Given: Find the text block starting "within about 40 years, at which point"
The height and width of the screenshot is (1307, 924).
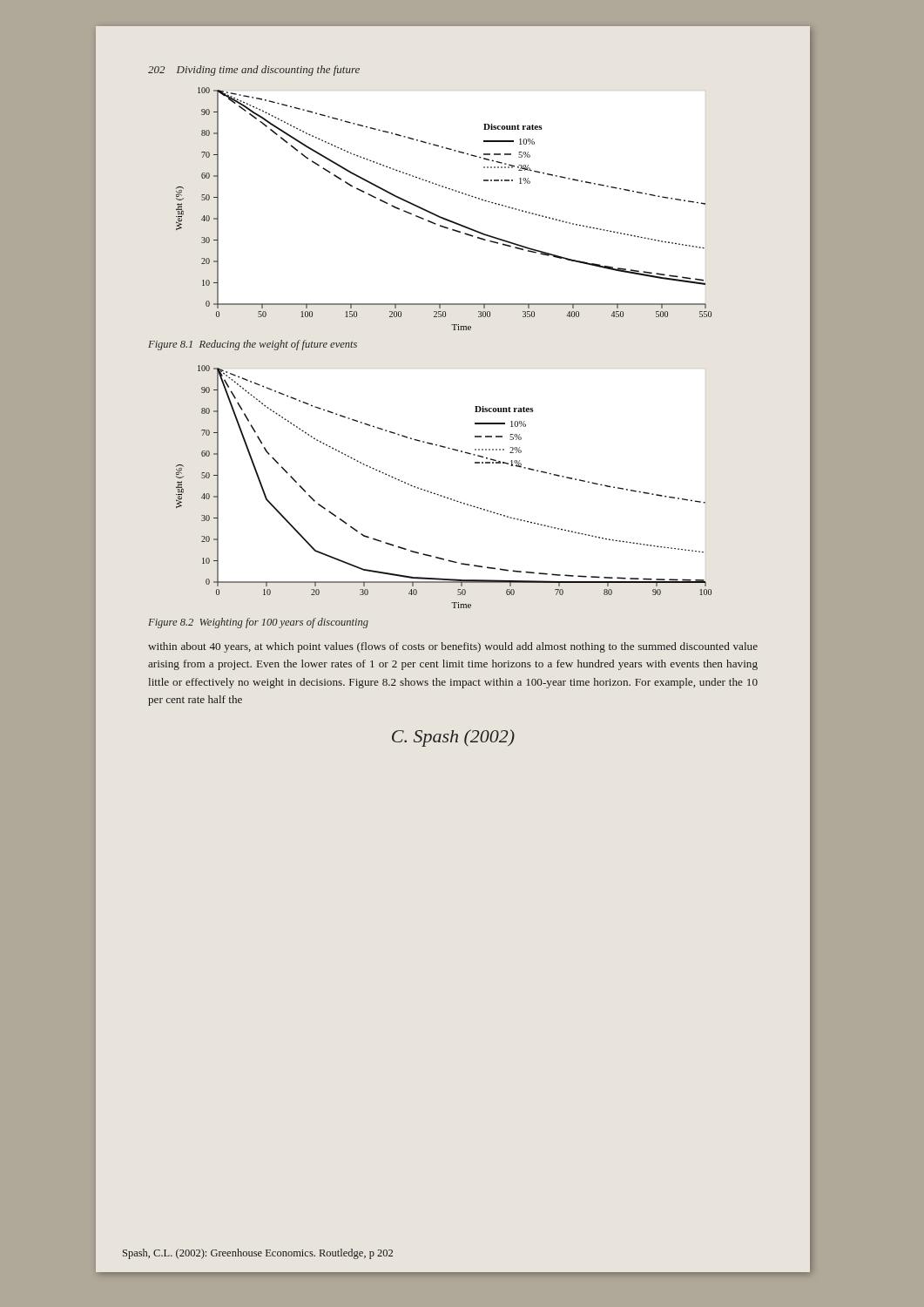Looking at the screenshot, I should click(453, 673).
